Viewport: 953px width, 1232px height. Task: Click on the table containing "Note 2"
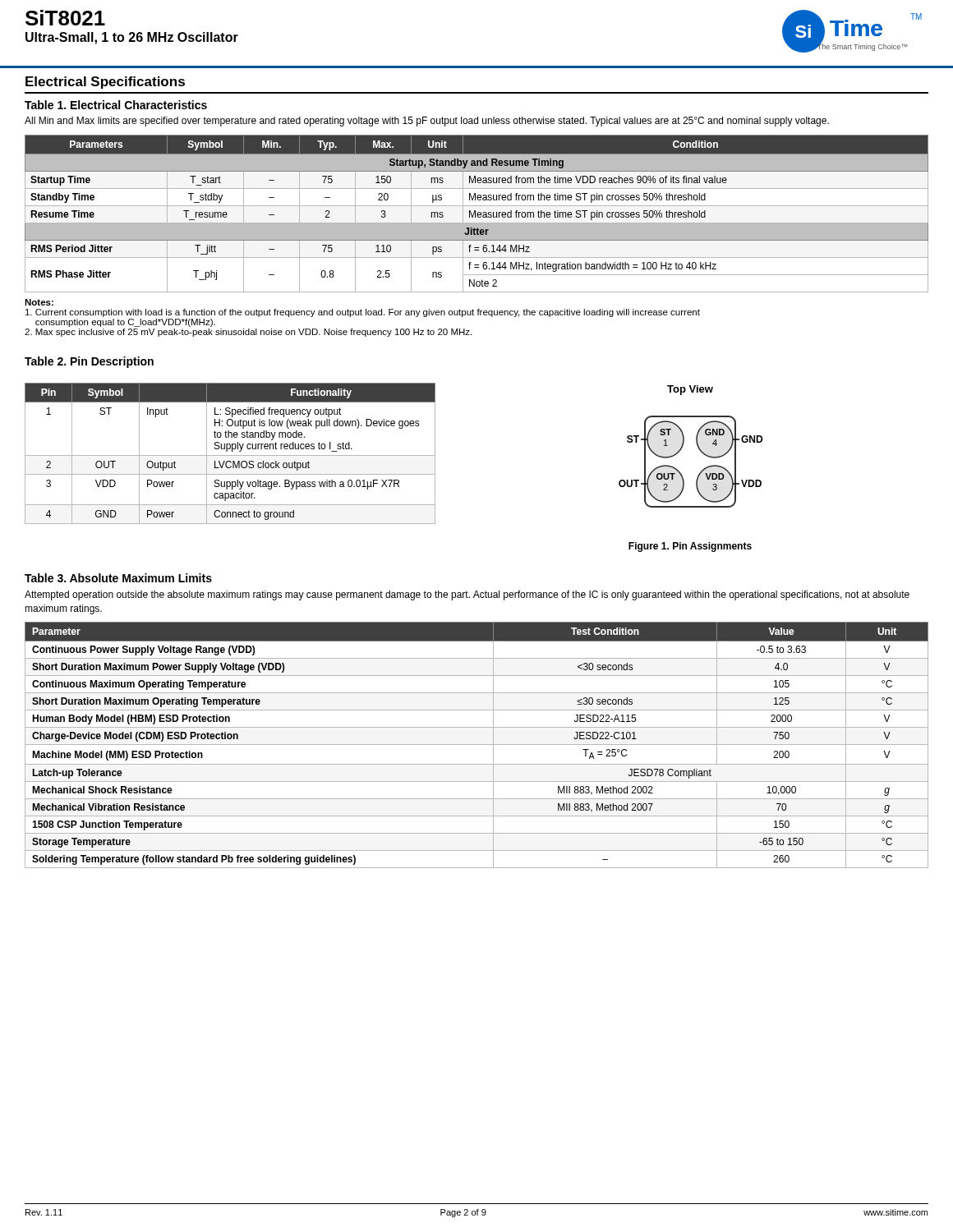click(x=476, y=213)
